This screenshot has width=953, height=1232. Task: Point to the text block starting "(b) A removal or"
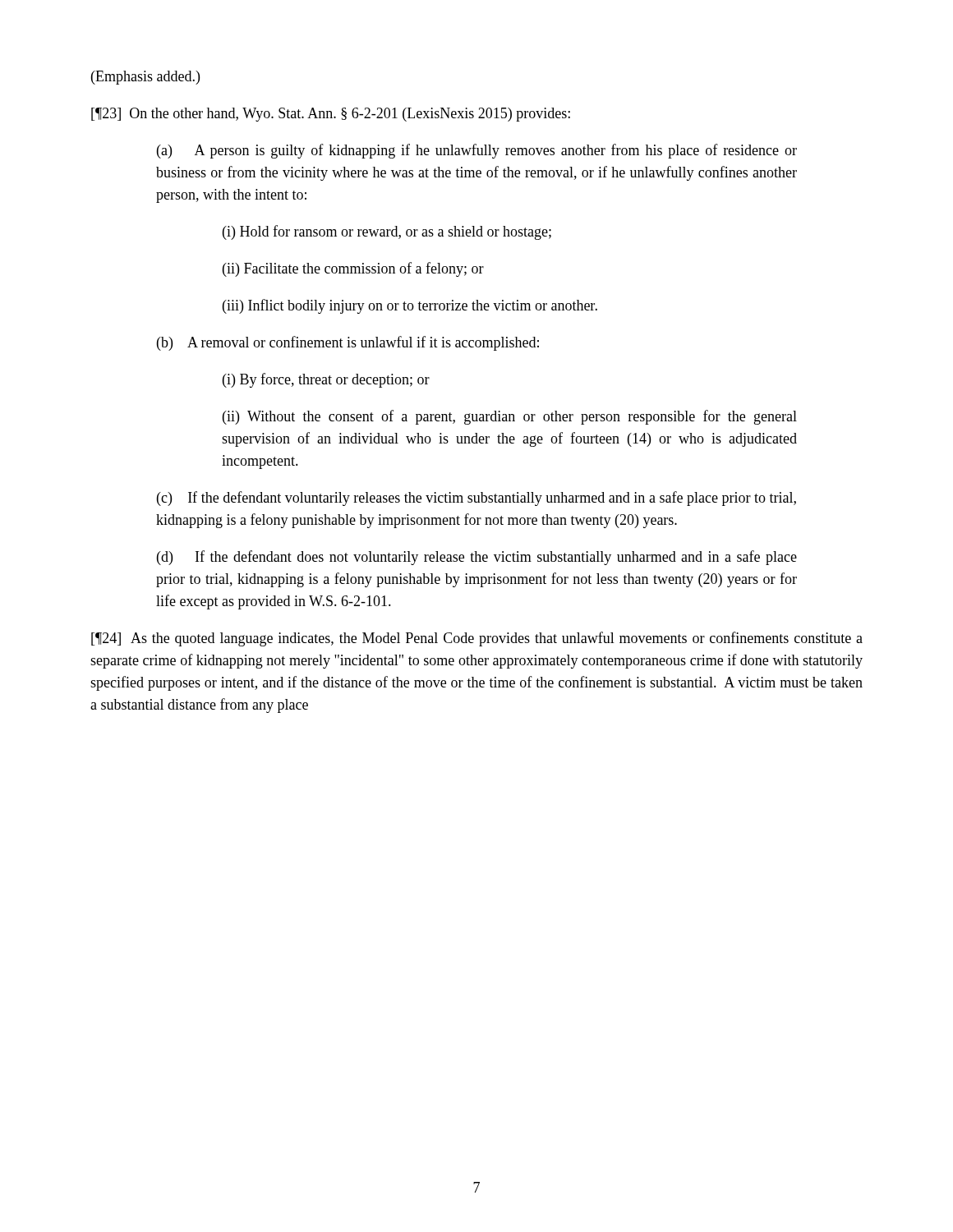coord(348,342)
